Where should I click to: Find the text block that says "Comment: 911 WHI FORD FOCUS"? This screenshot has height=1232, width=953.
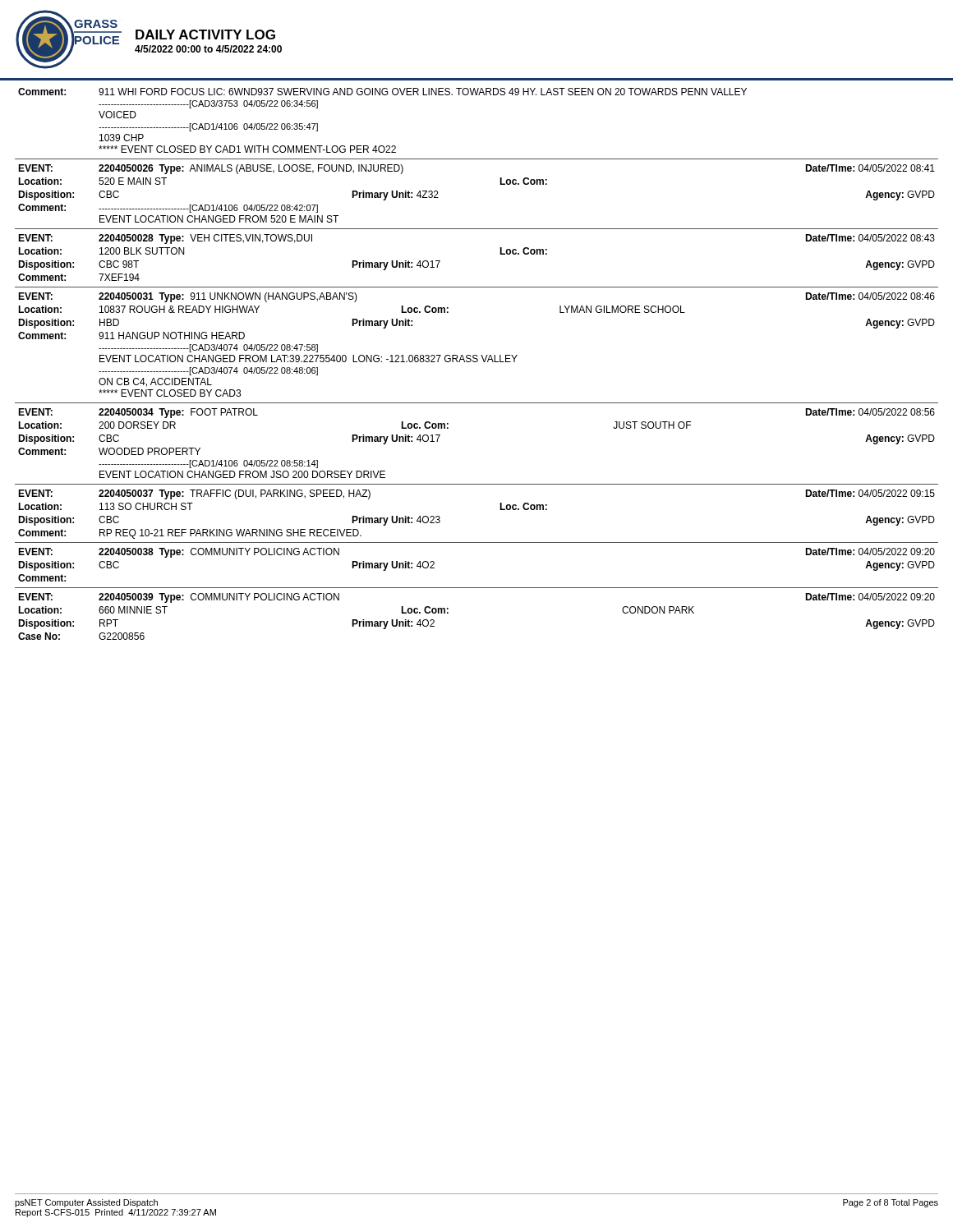[382, 92]
